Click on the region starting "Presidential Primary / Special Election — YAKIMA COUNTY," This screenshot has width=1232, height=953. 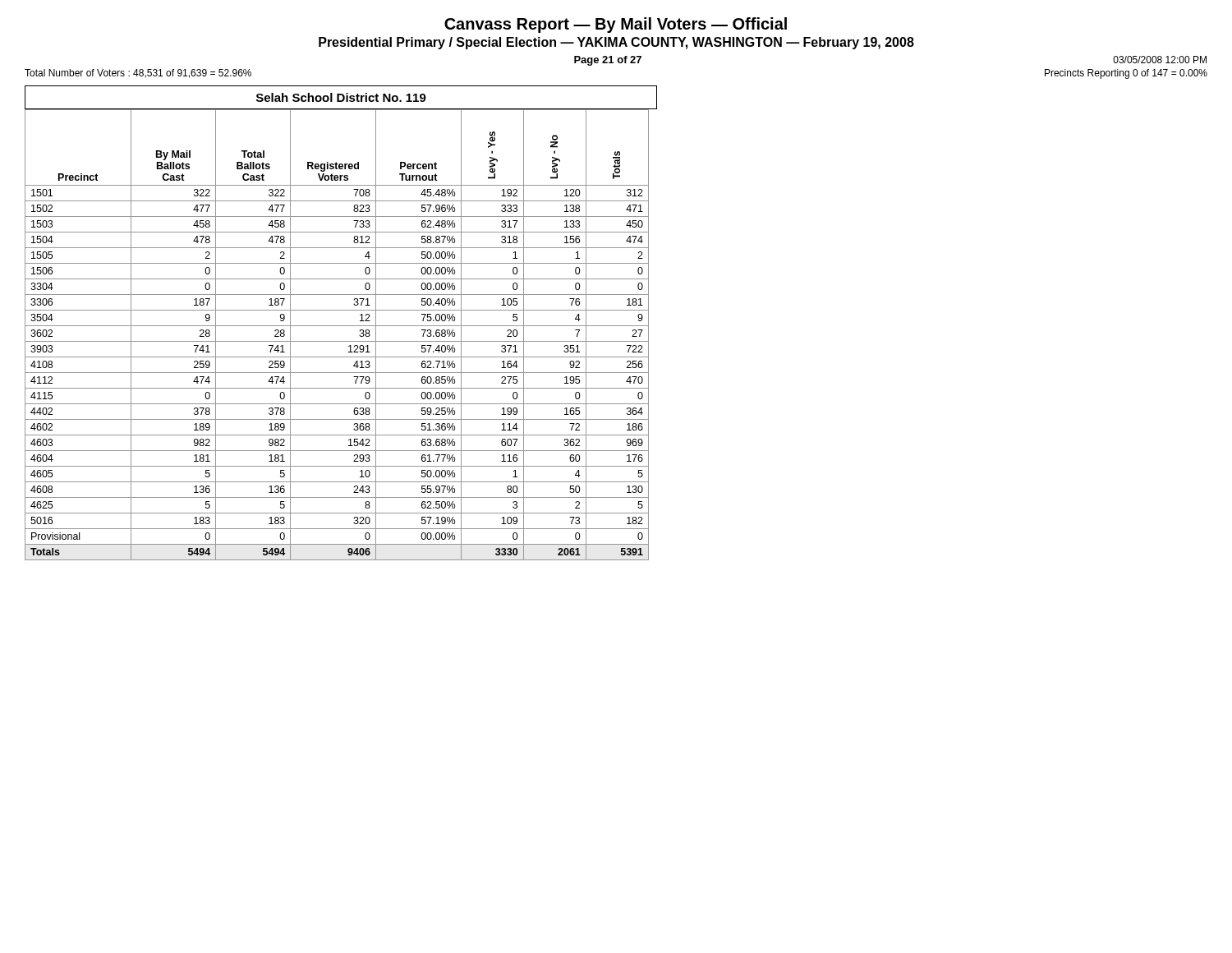point(616,42)
